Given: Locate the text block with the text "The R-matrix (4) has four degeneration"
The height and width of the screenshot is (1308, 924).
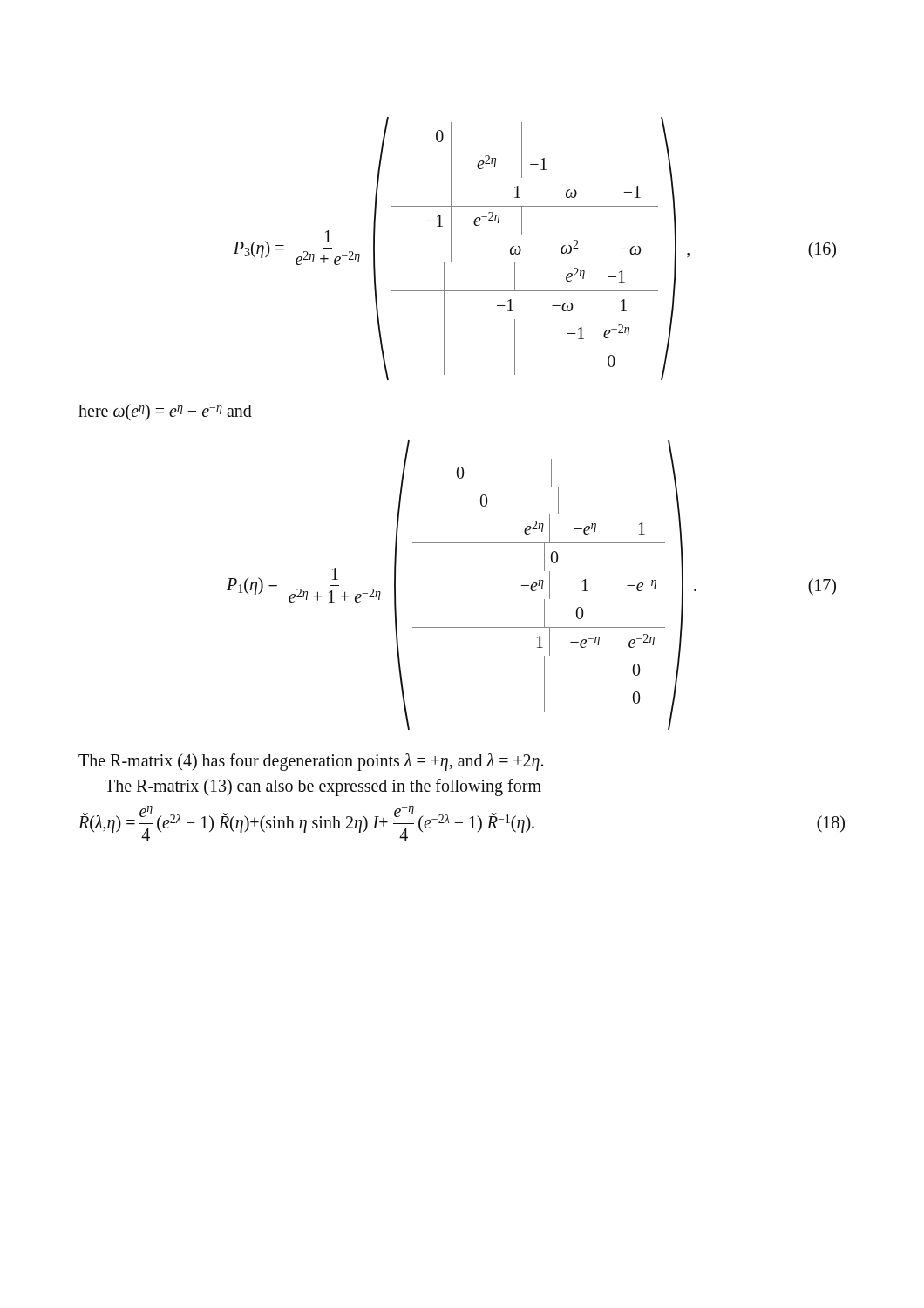Looking at the screenshot, I should click(x=311, y=761).
